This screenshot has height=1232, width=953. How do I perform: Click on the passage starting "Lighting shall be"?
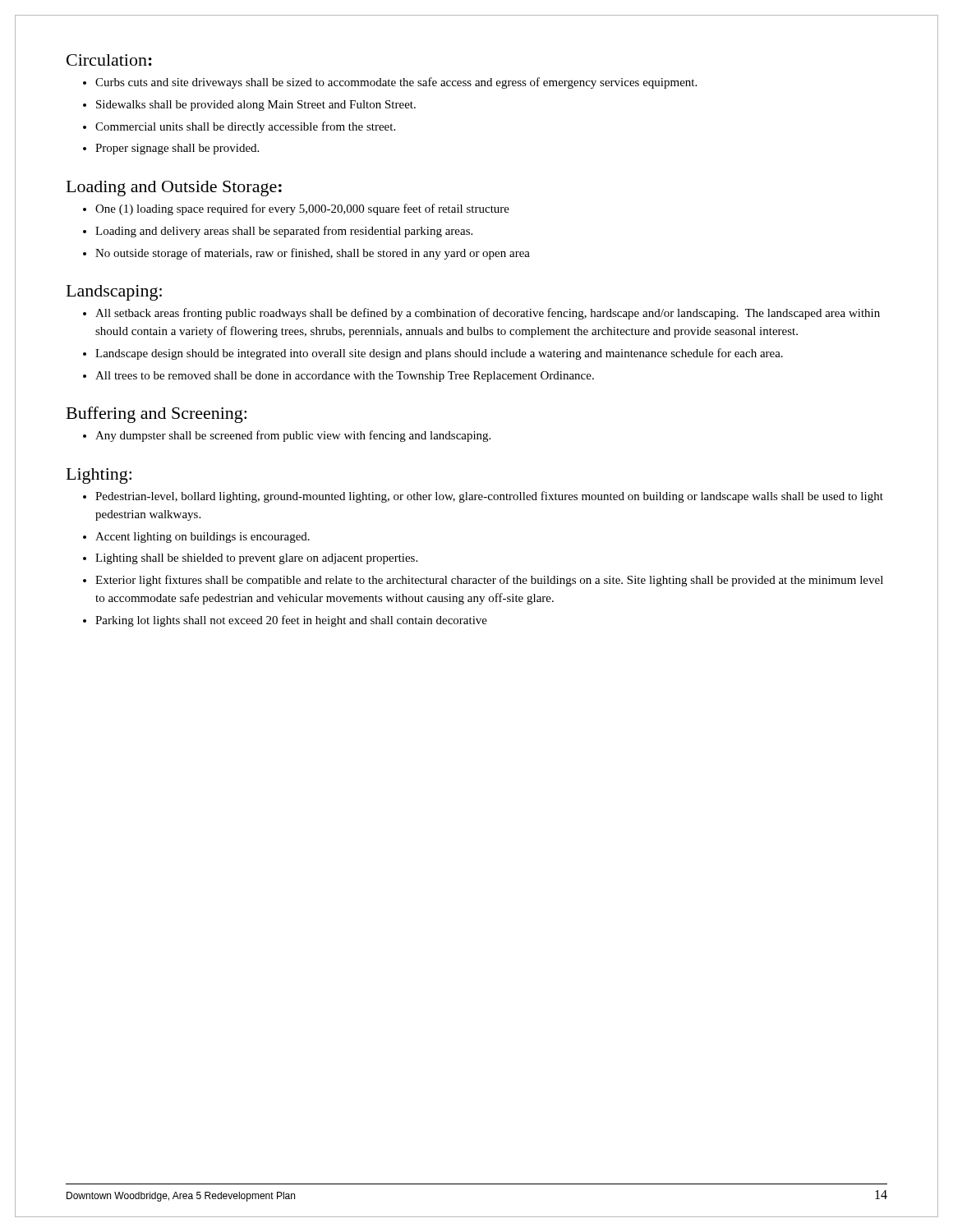[257, 558]
